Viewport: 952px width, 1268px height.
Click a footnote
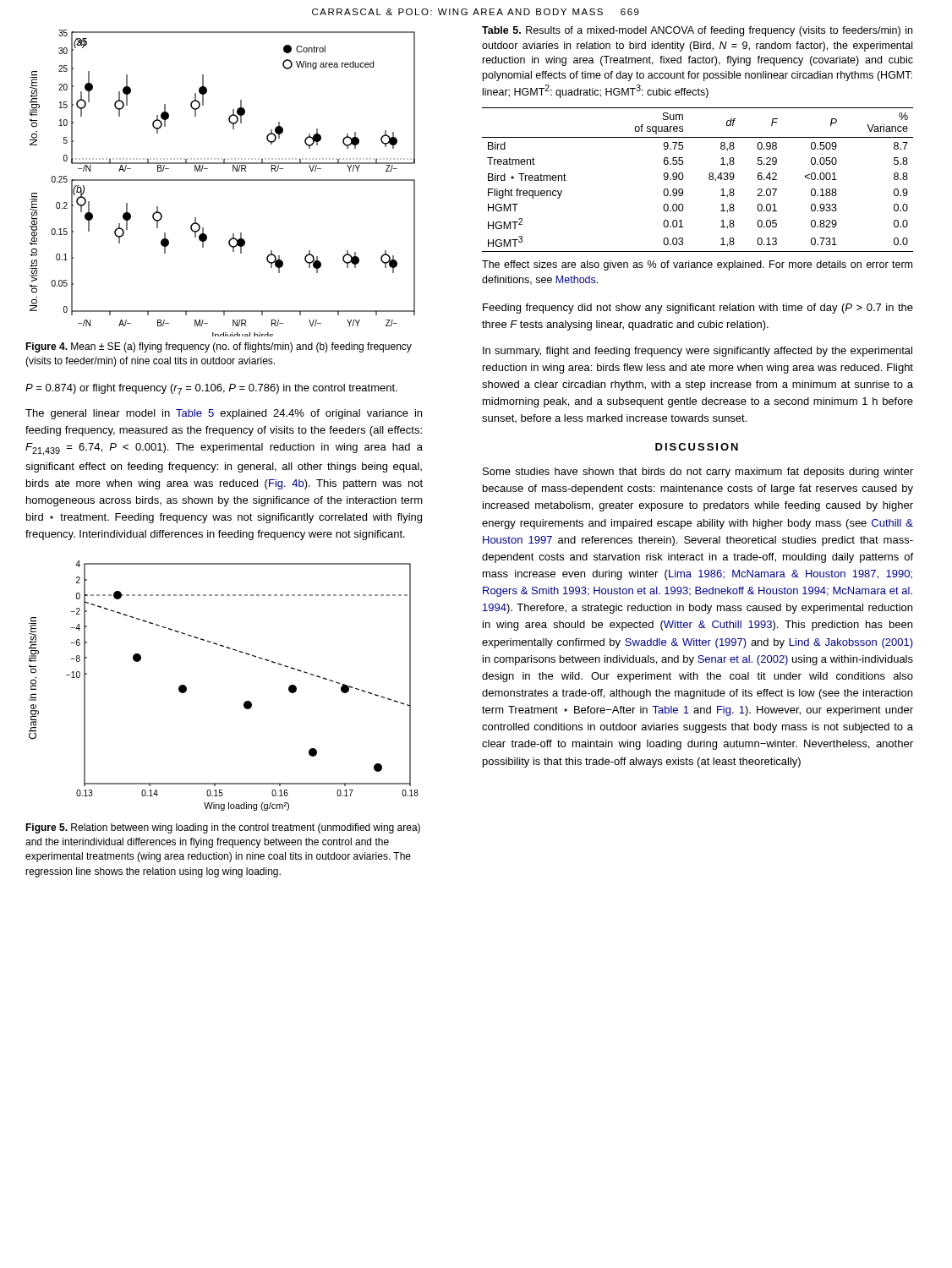(697, 272)
